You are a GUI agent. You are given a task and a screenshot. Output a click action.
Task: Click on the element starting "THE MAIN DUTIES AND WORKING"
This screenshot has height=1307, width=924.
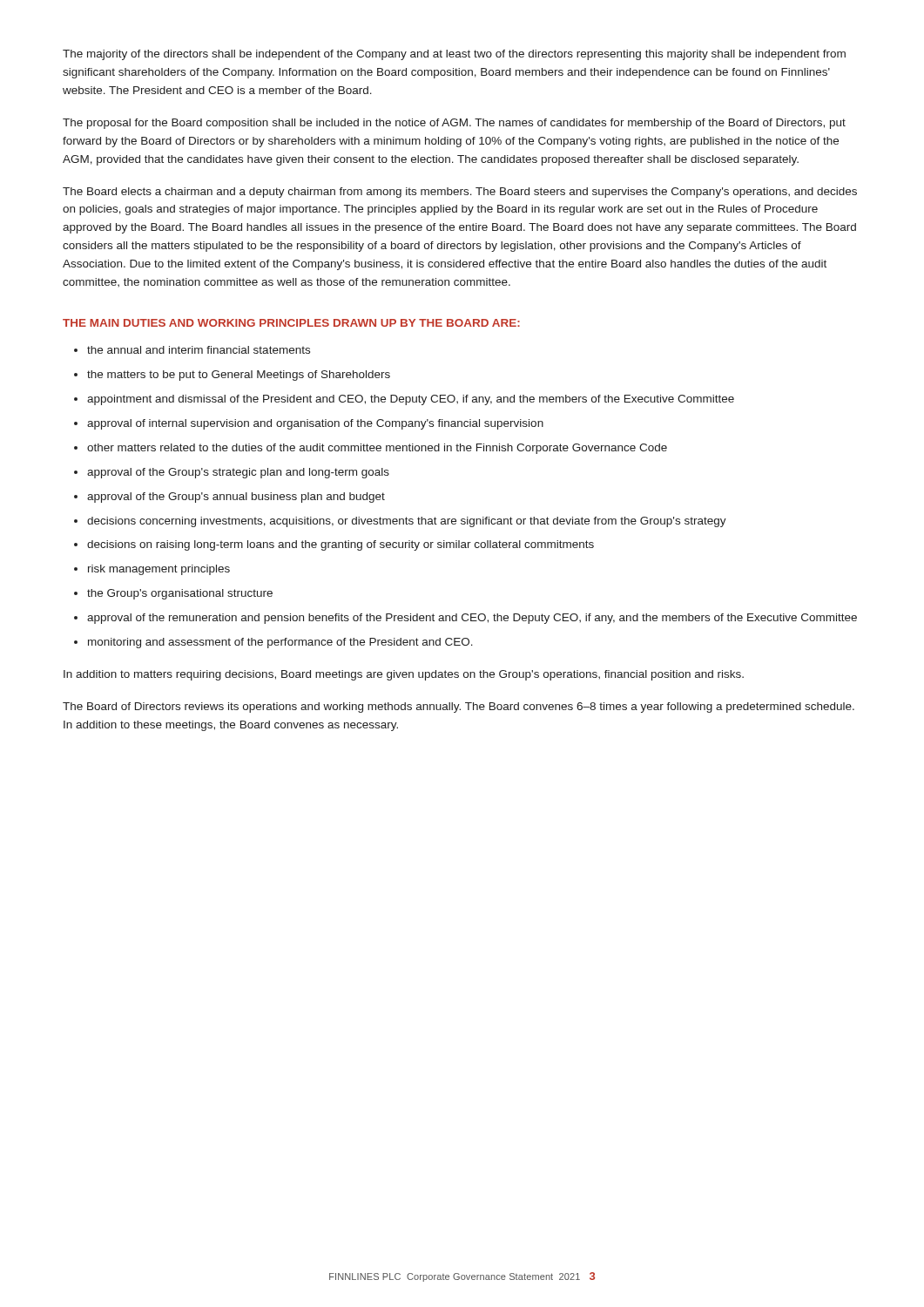pos(292,323)
